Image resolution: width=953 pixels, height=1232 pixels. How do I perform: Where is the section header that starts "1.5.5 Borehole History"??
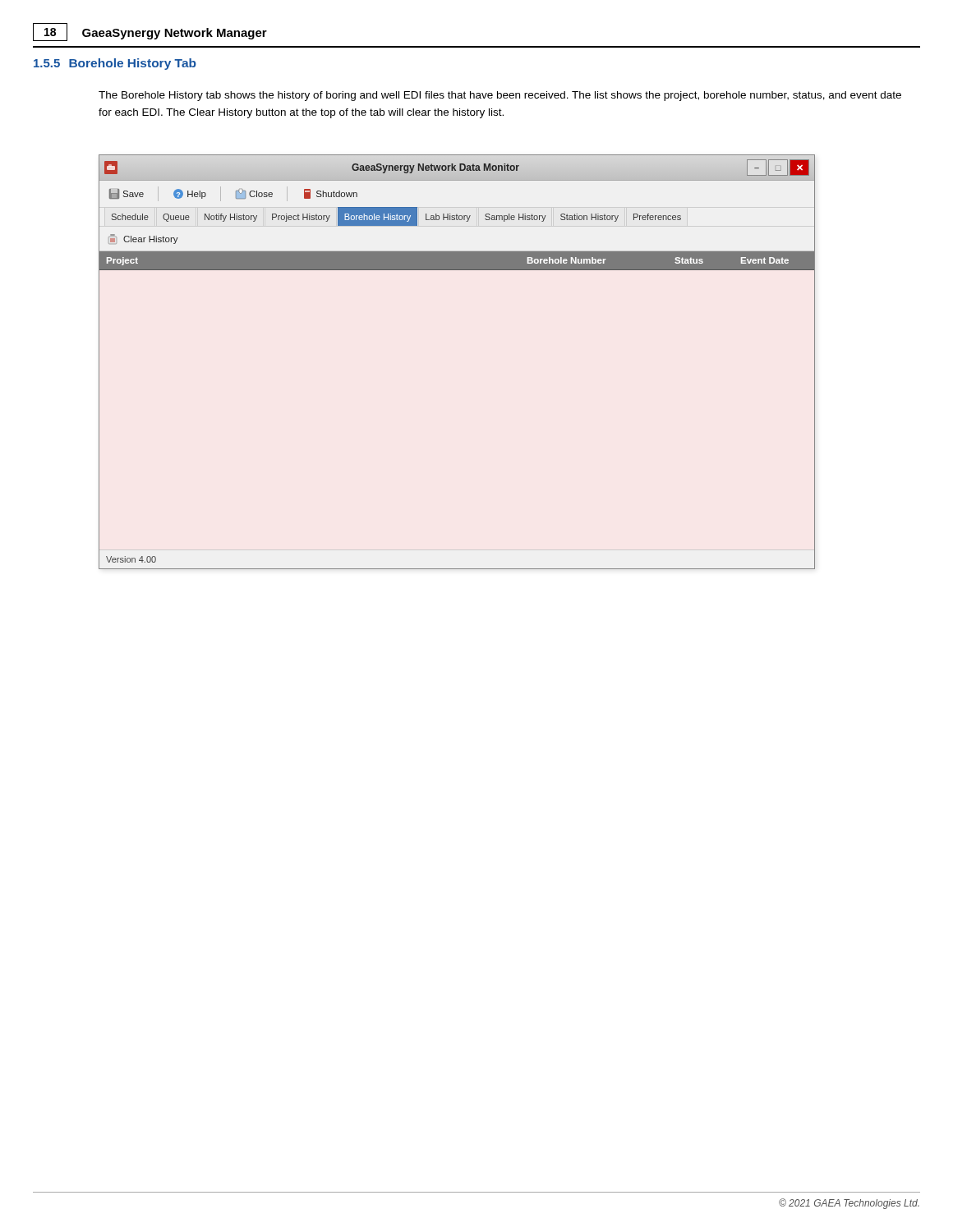point(115,63)
